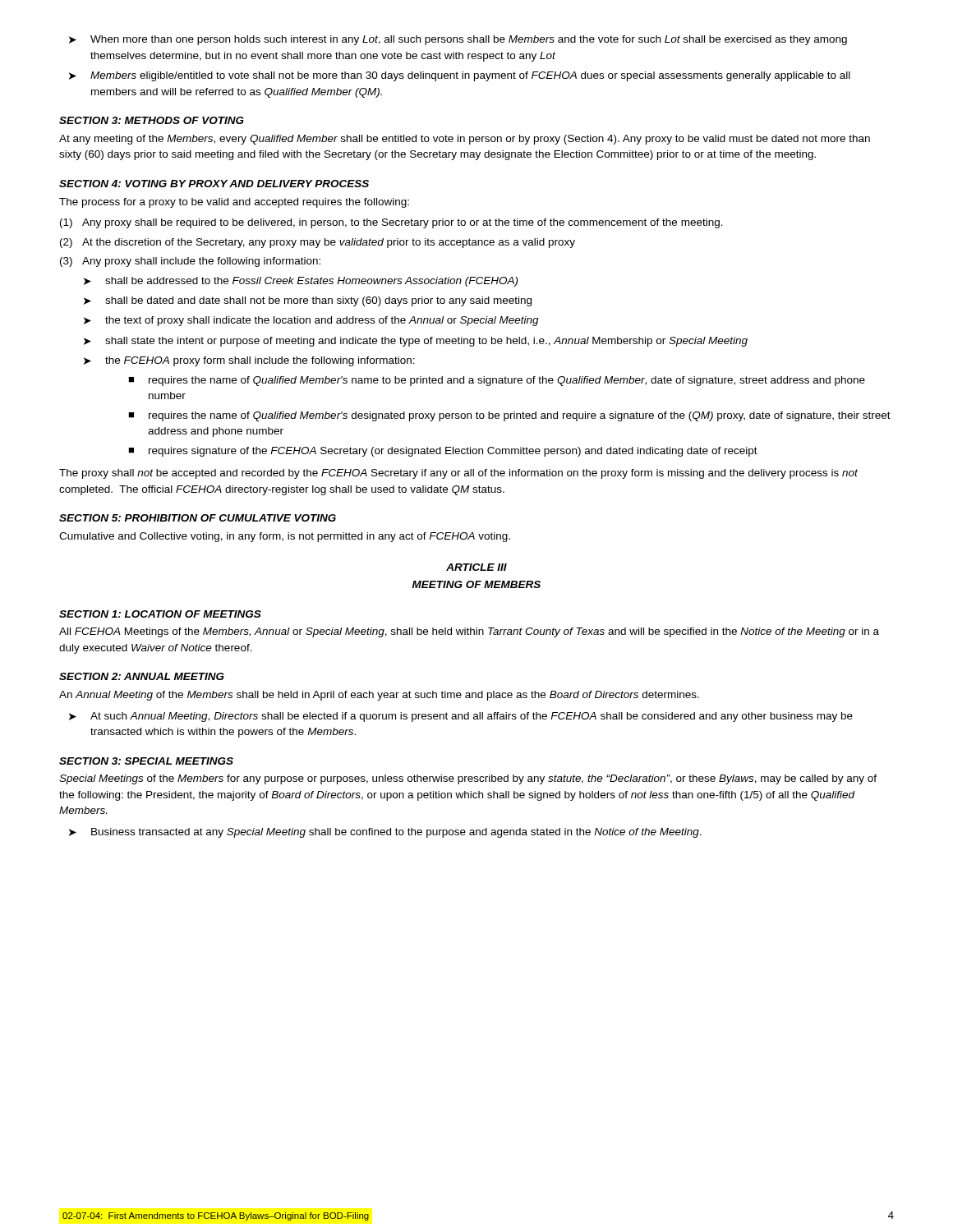Screen dimensions: 1232x953
Task: Where is the section header that starts "SECTION 5: PROHIBITION"?
Action: 198,518
